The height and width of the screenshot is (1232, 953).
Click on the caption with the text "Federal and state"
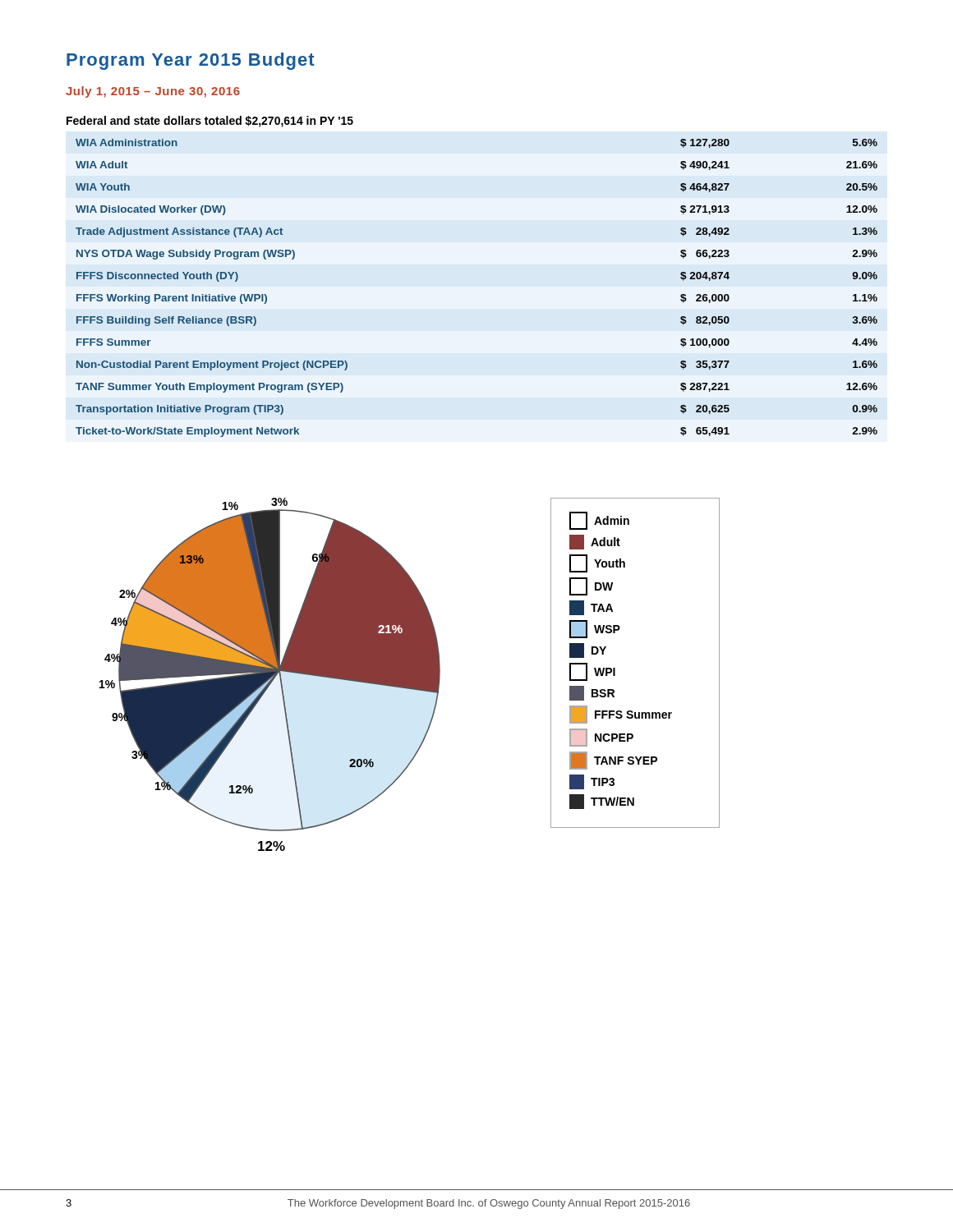(x=210, y=121)
